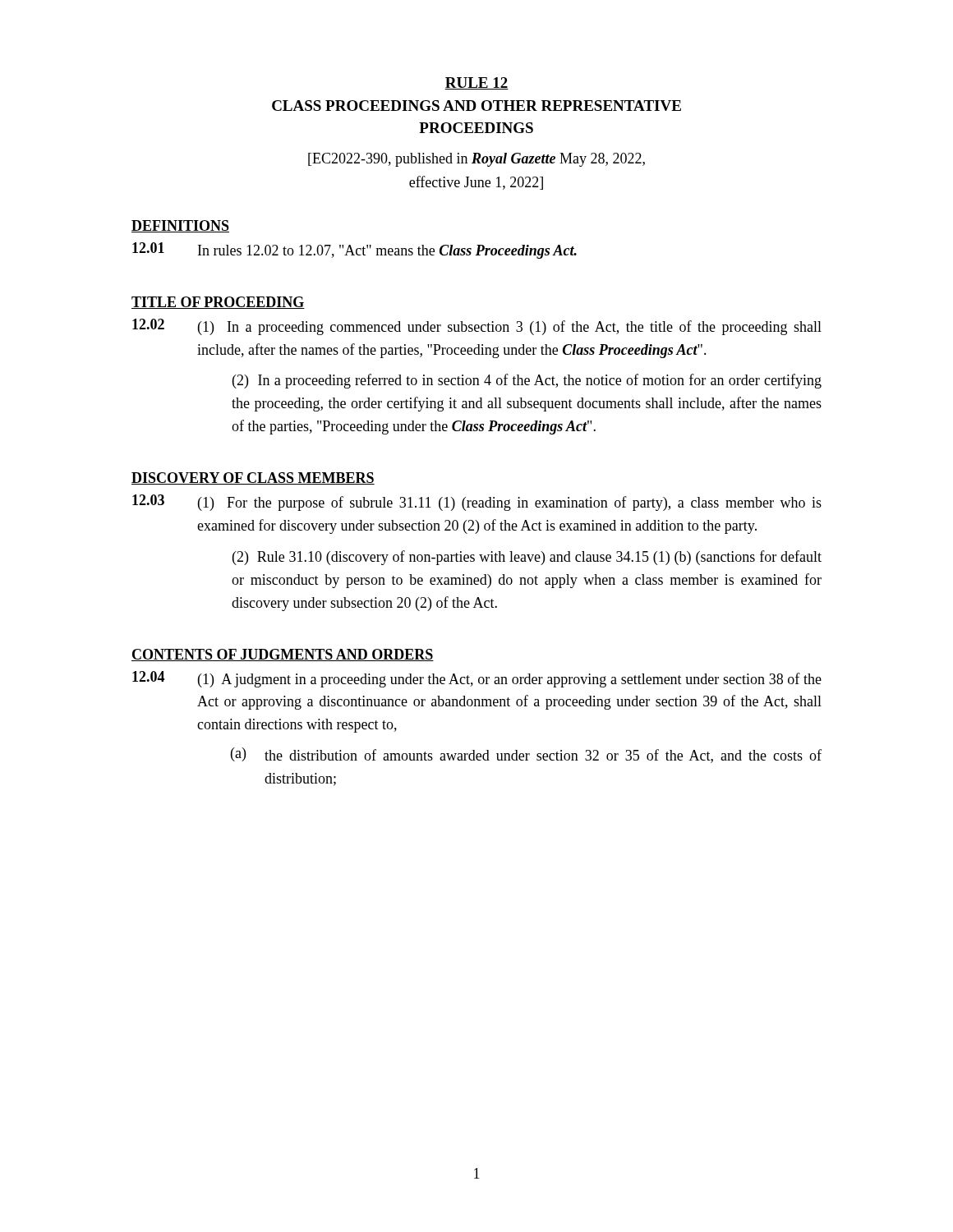
Task: Where is the passage that starts "02 (1) In a"?
Action: 476,377
